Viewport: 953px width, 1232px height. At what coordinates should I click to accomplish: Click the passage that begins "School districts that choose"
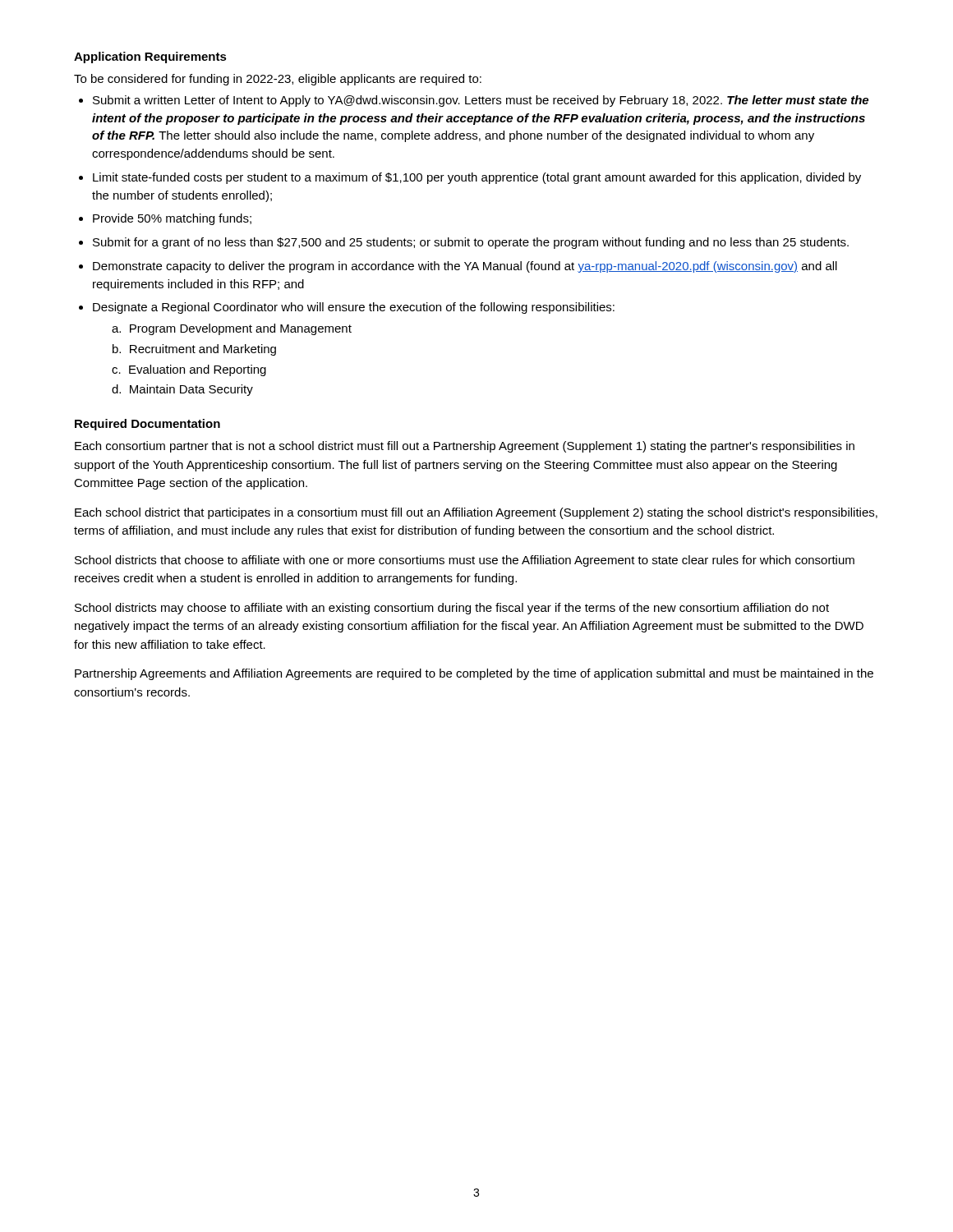(464, 569)
